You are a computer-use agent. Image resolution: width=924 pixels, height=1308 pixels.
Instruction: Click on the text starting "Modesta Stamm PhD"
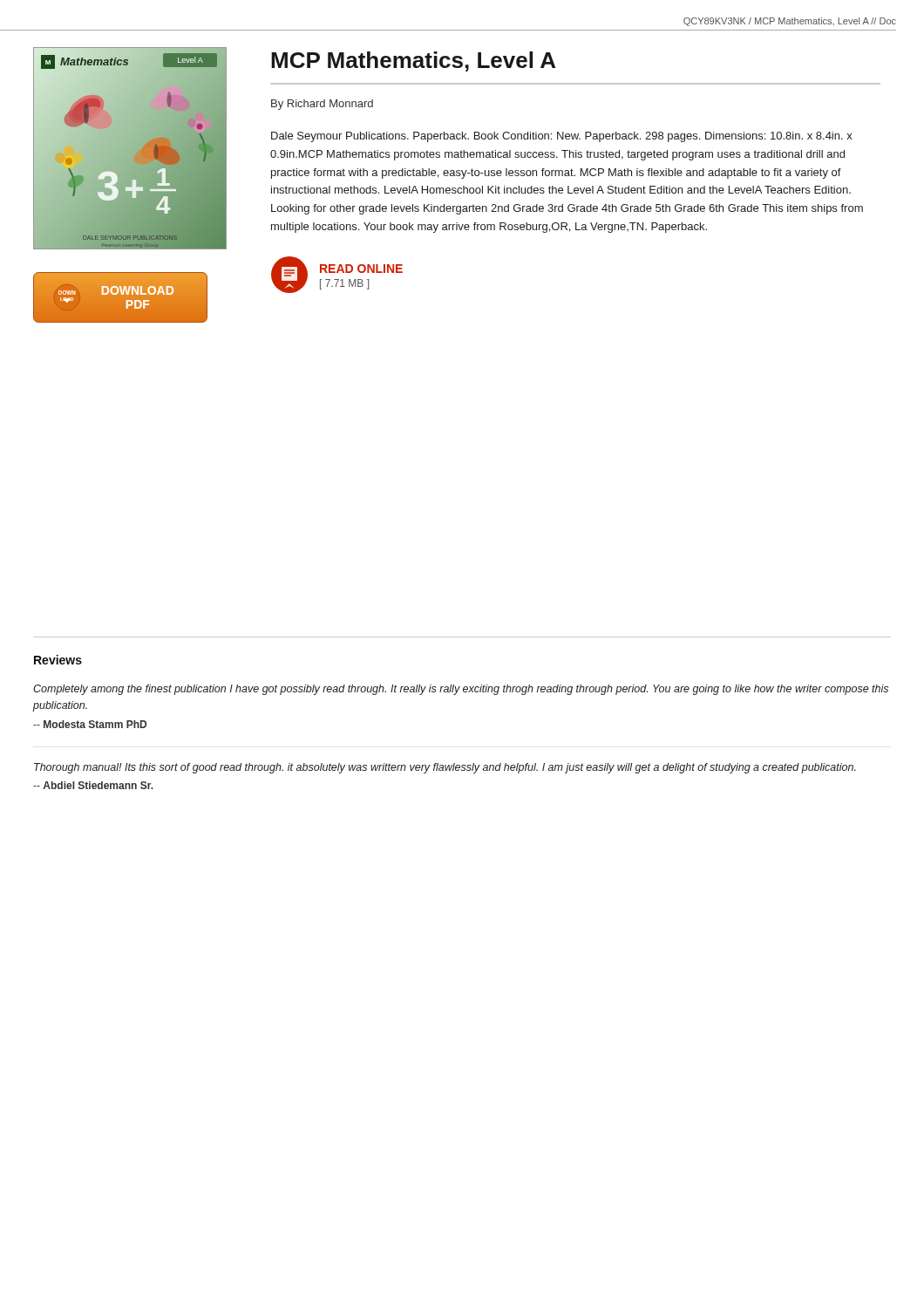click(x=90, y=724)
